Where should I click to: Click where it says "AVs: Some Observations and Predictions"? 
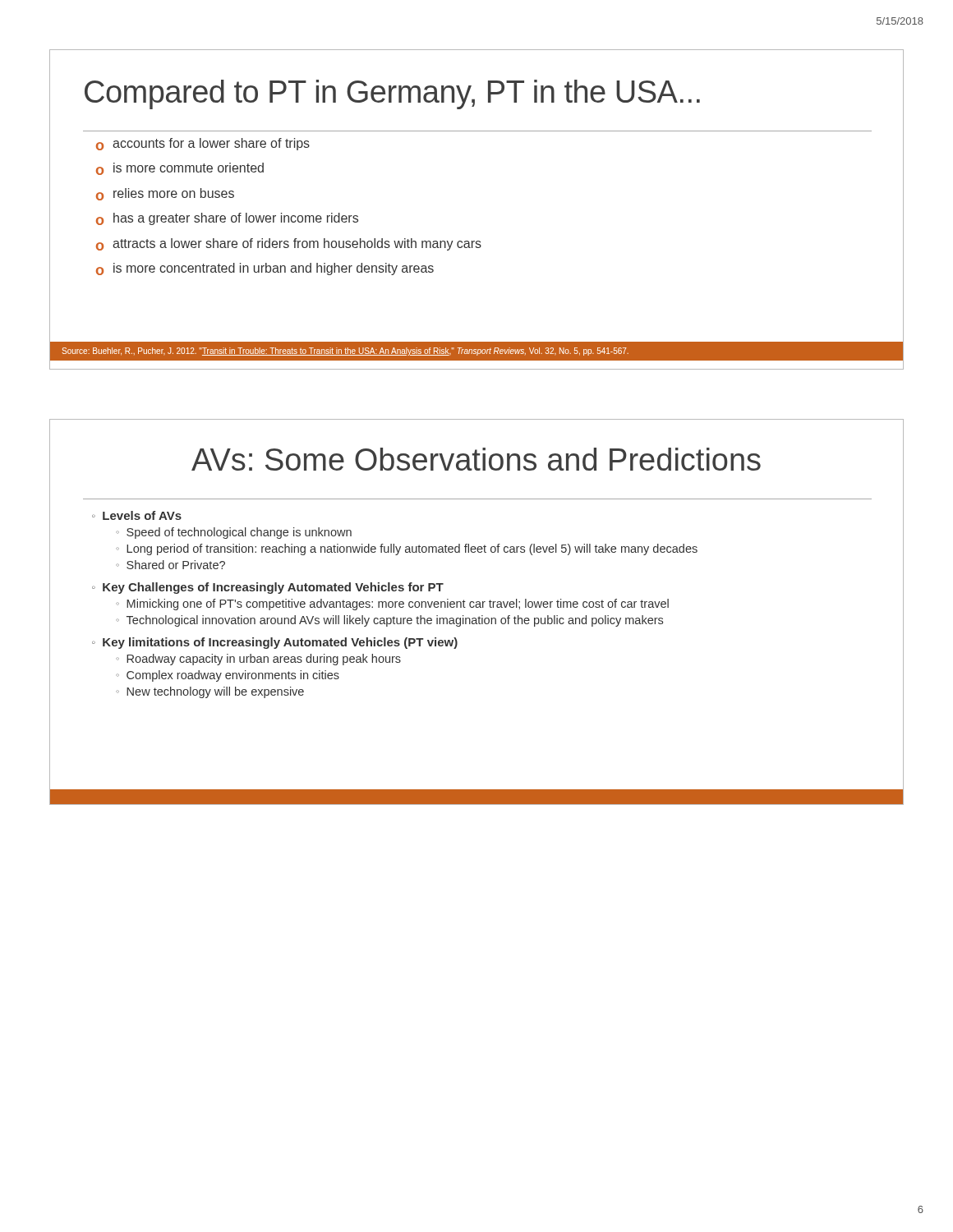(476, 460)
